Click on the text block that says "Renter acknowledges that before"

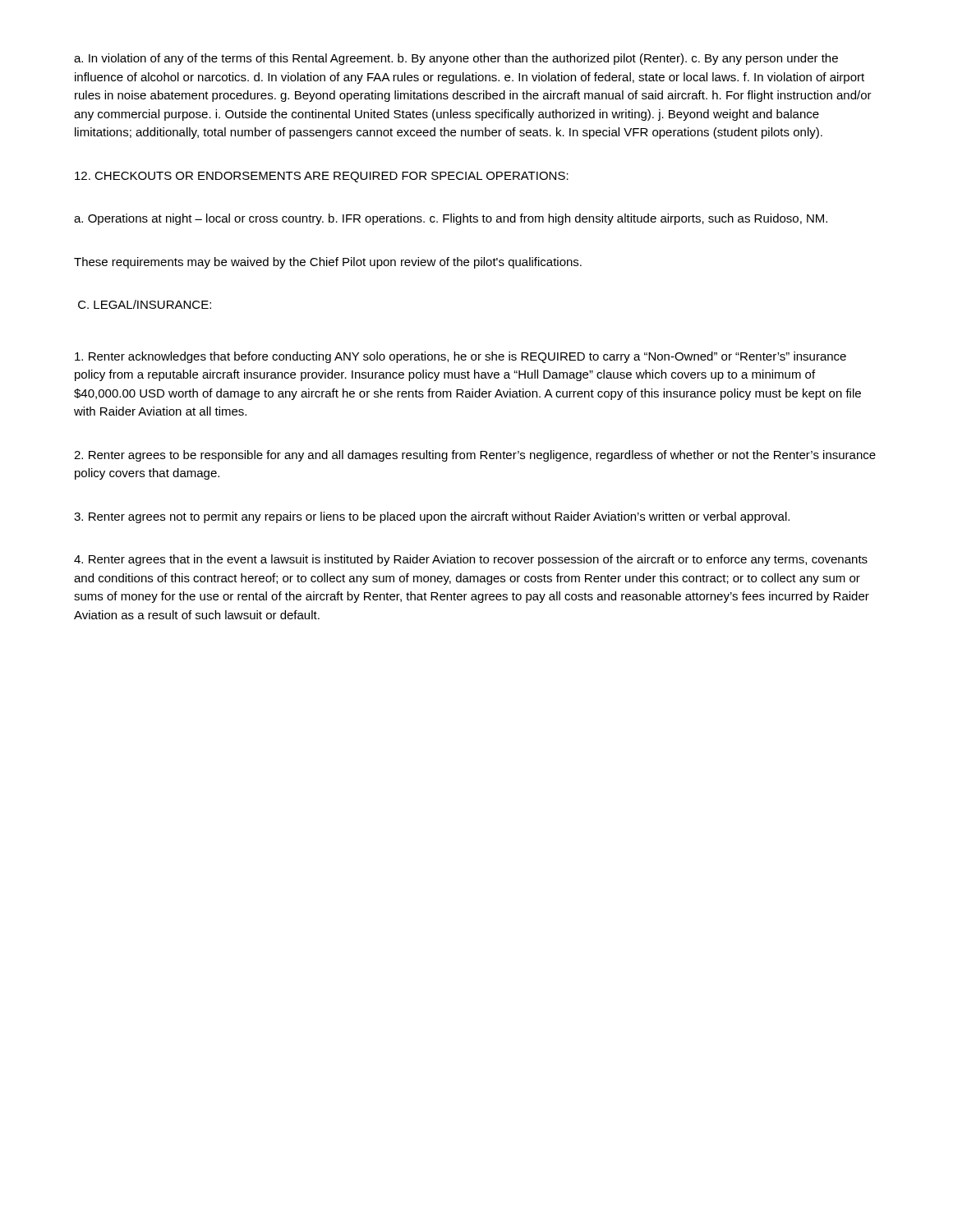tap(468, 383)
